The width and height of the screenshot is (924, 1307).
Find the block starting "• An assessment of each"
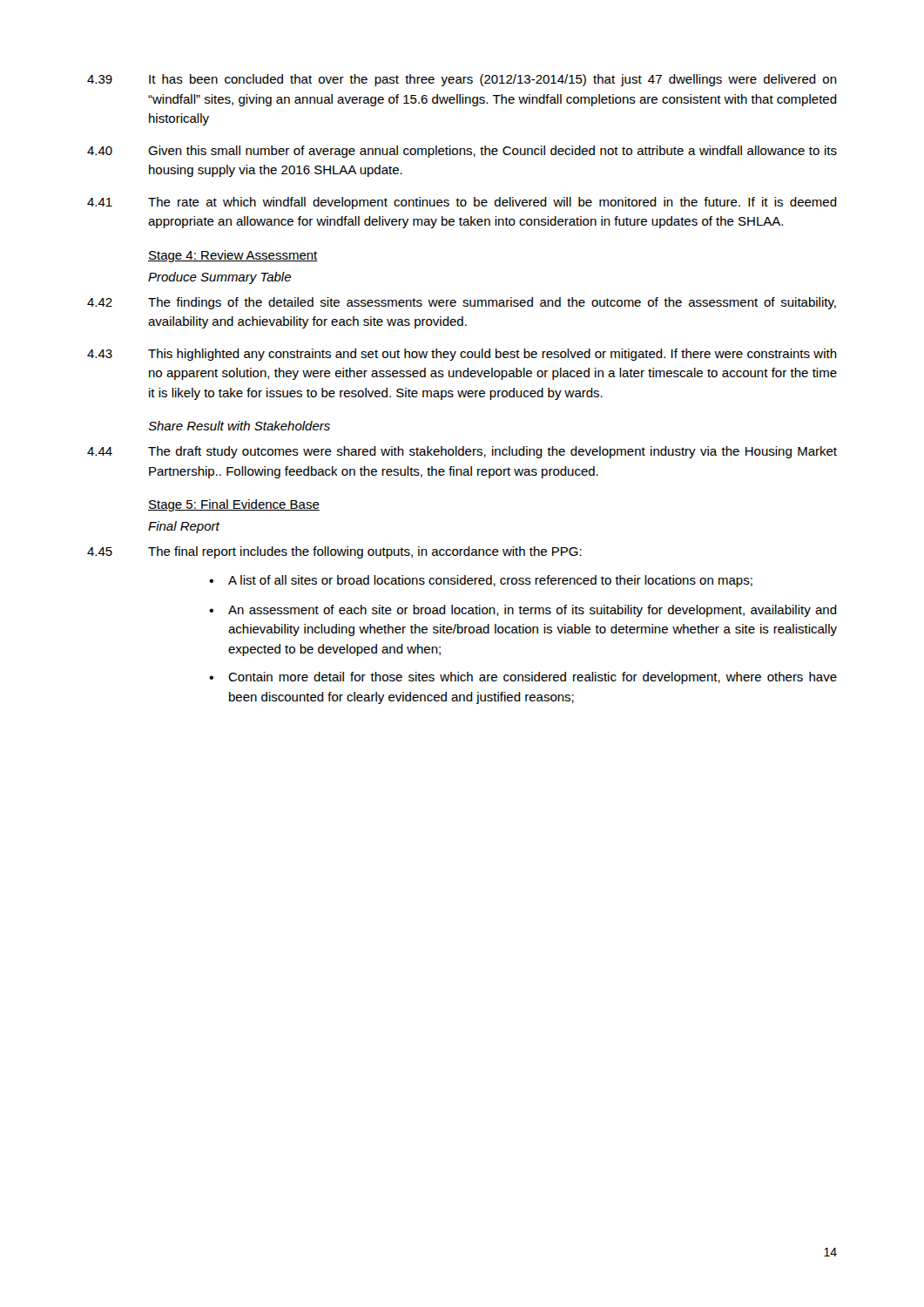(523, 629)
